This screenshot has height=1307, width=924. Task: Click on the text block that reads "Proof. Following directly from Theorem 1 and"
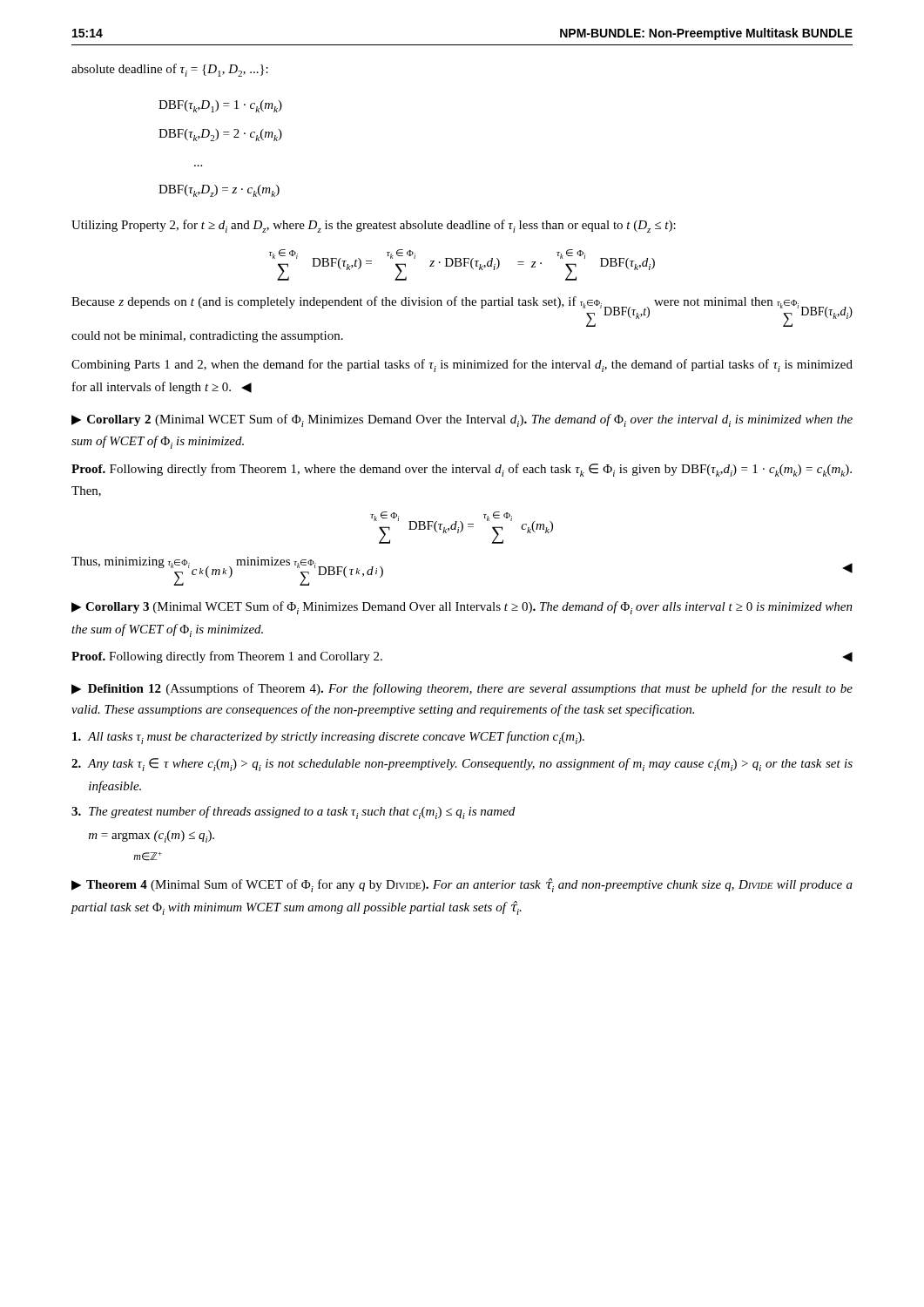[x=229, y=657]
